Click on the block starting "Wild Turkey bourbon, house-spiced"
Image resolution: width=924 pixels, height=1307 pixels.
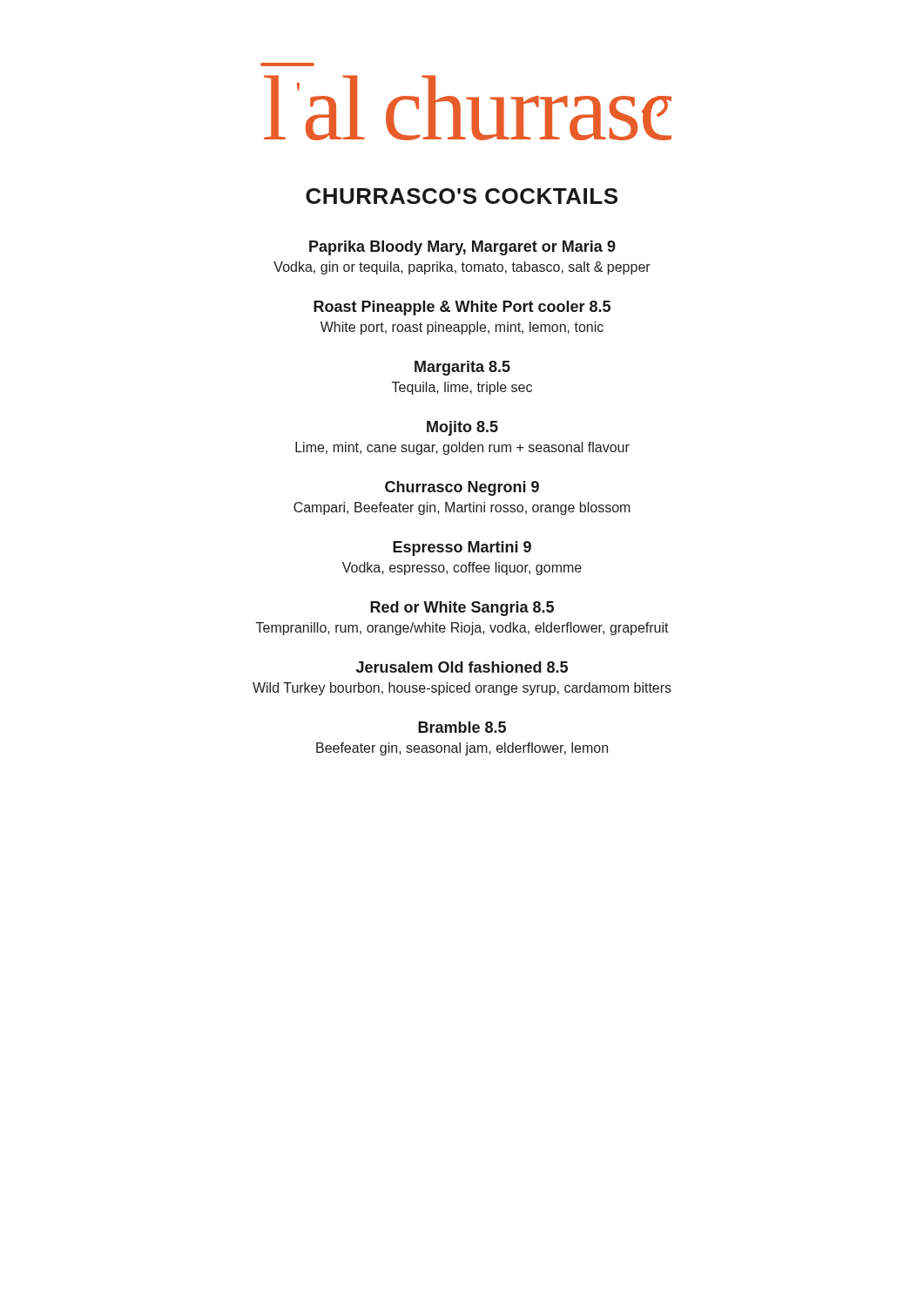462,688
